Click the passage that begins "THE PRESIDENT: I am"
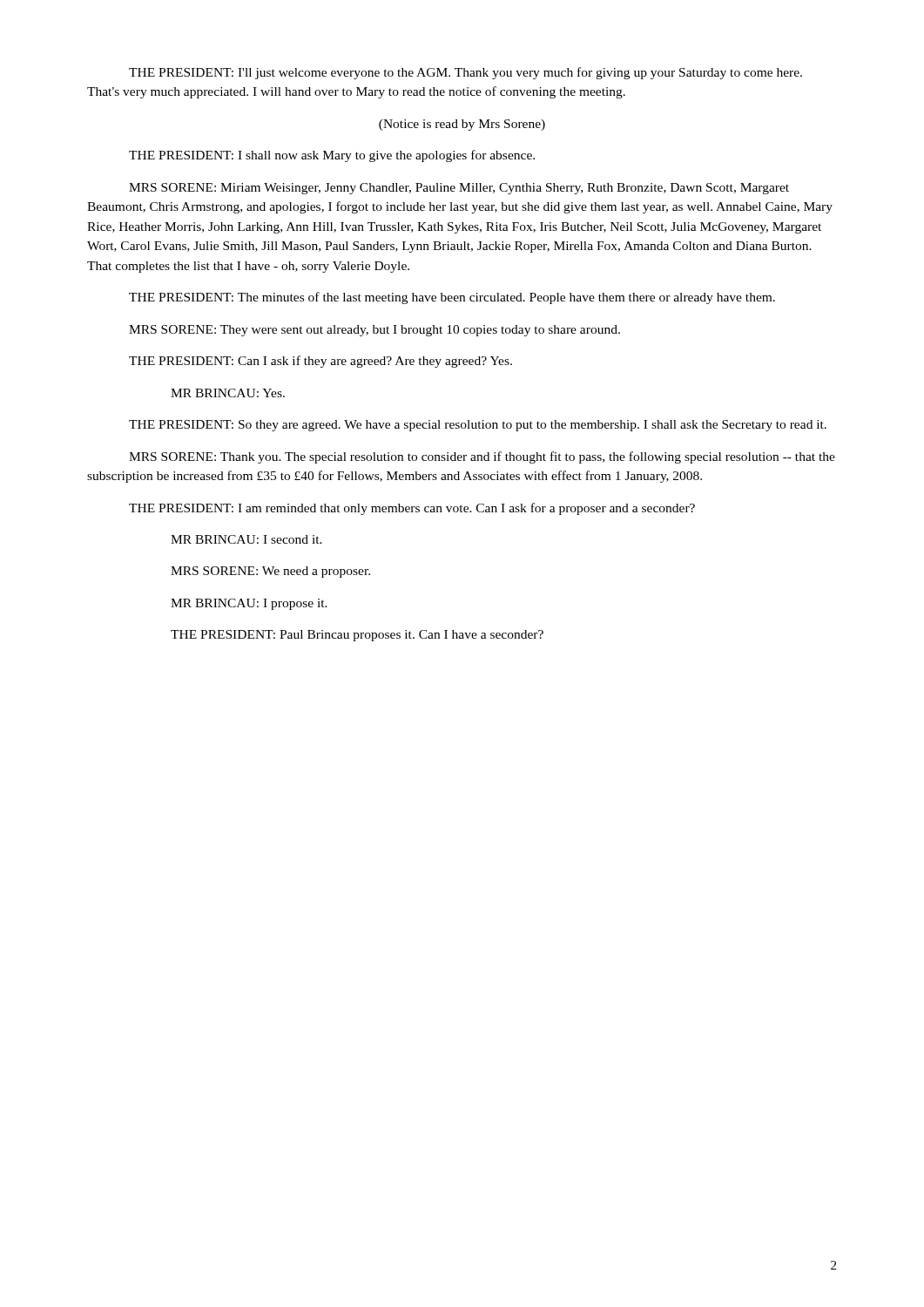Viewport: 924px width, 1307px height. pos(412,507)
